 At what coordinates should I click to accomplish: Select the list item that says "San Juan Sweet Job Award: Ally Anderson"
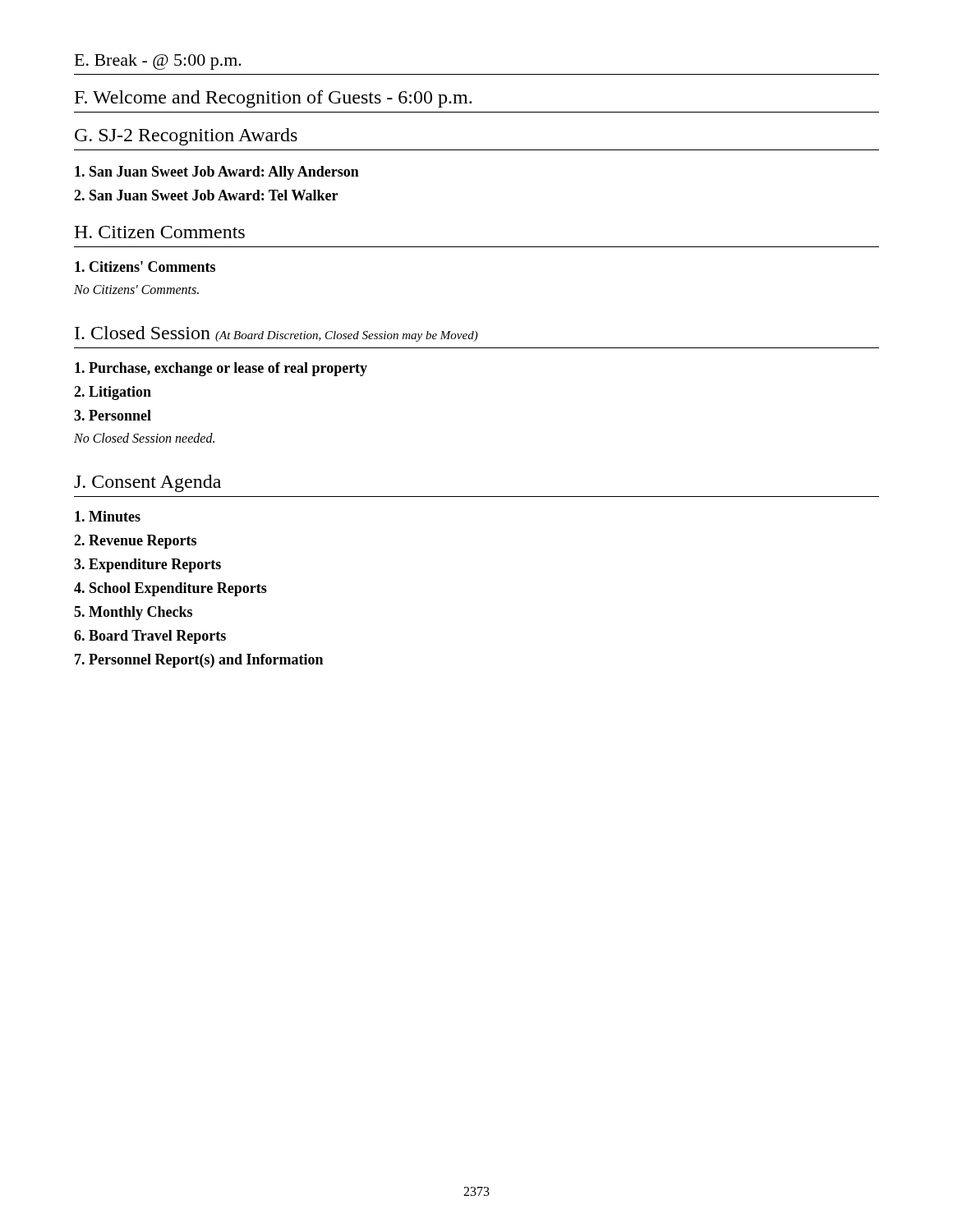pyautogui.click(x=216, y=172)
